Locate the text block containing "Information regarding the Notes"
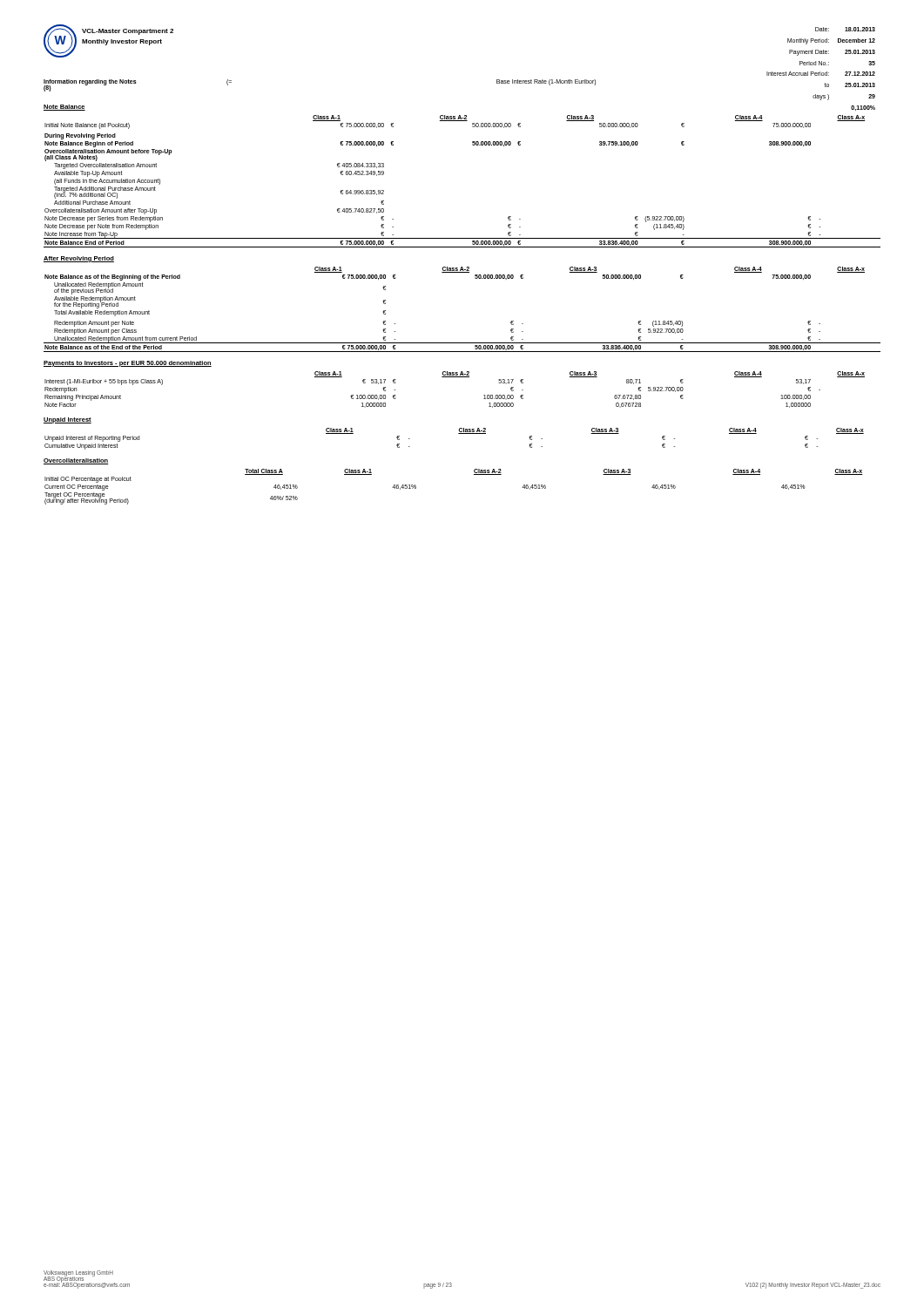924x1307 pixels. click(90, 84)
